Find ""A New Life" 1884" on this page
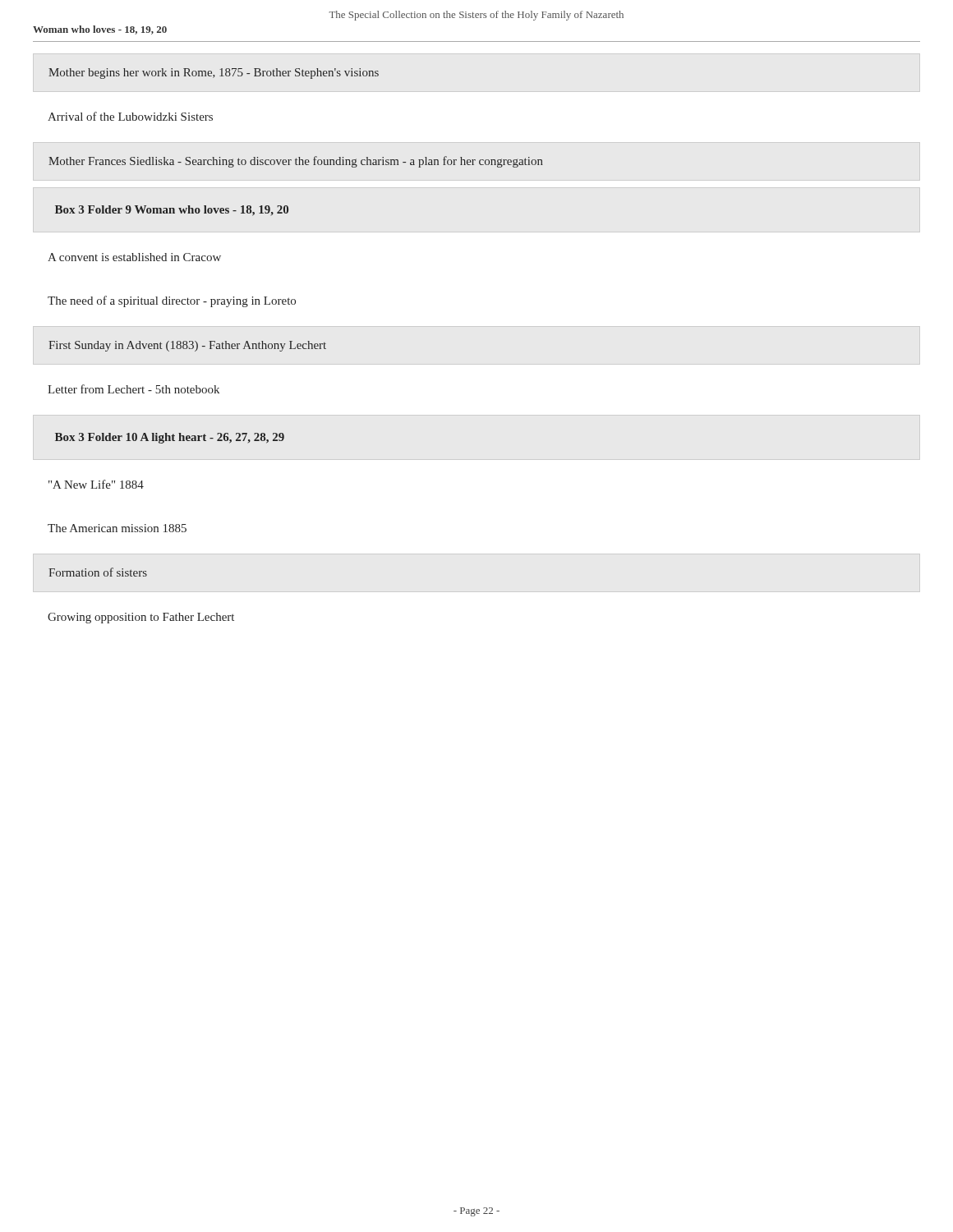 coord(96,485)
